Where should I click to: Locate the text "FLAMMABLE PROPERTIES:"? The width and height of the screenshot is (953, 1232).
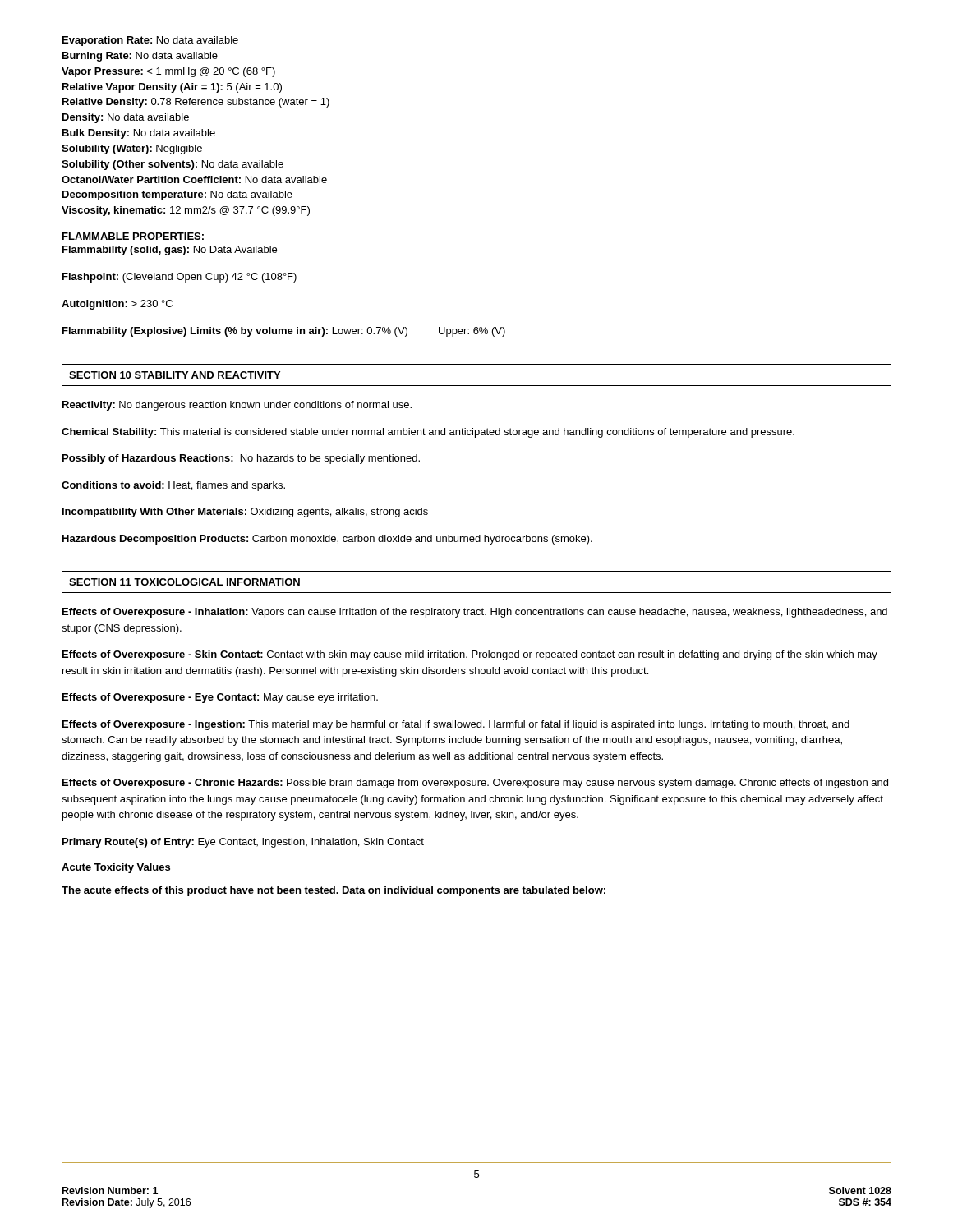tap(133, 236)
